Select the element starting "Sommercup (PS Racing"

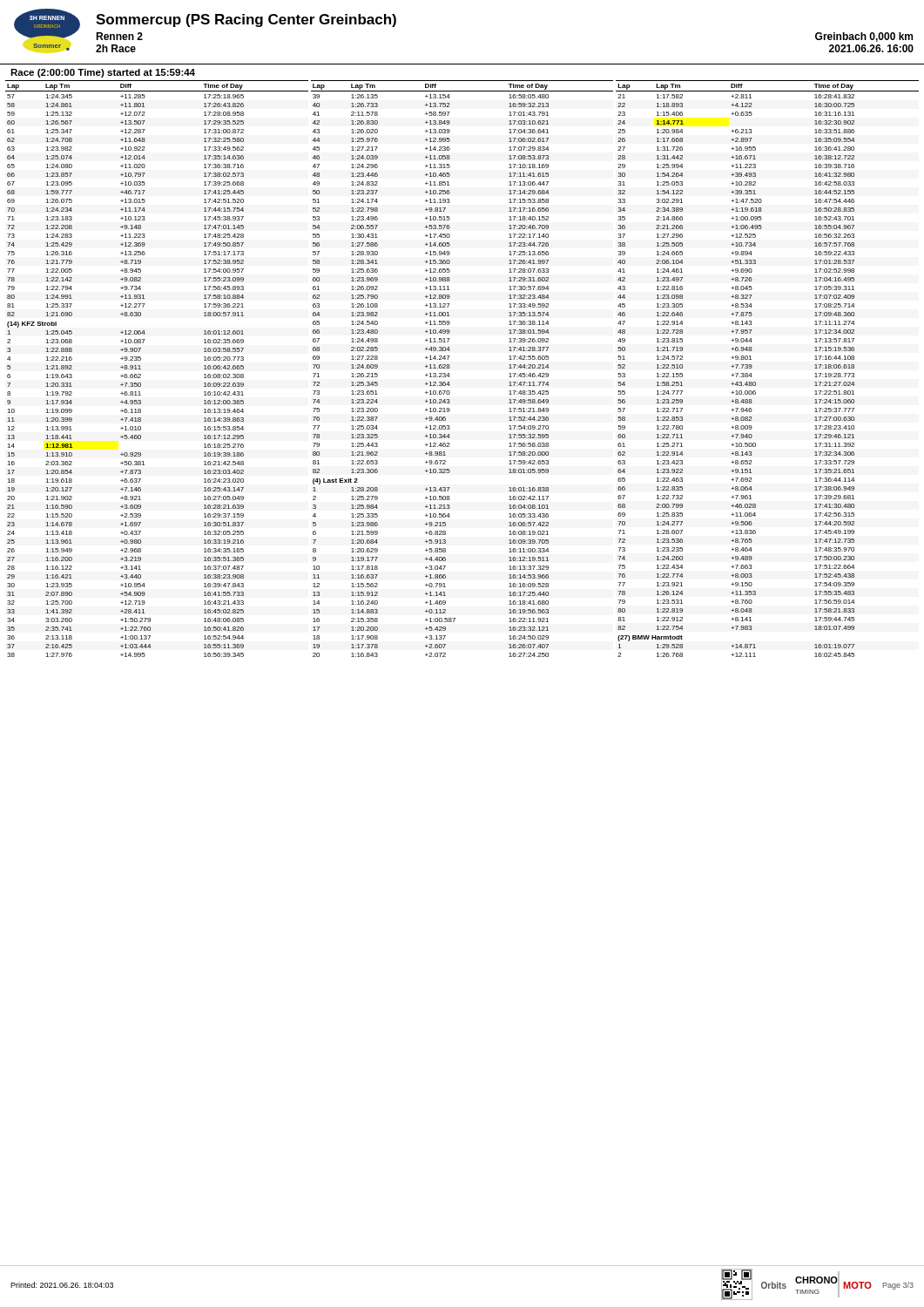point(246,20)
